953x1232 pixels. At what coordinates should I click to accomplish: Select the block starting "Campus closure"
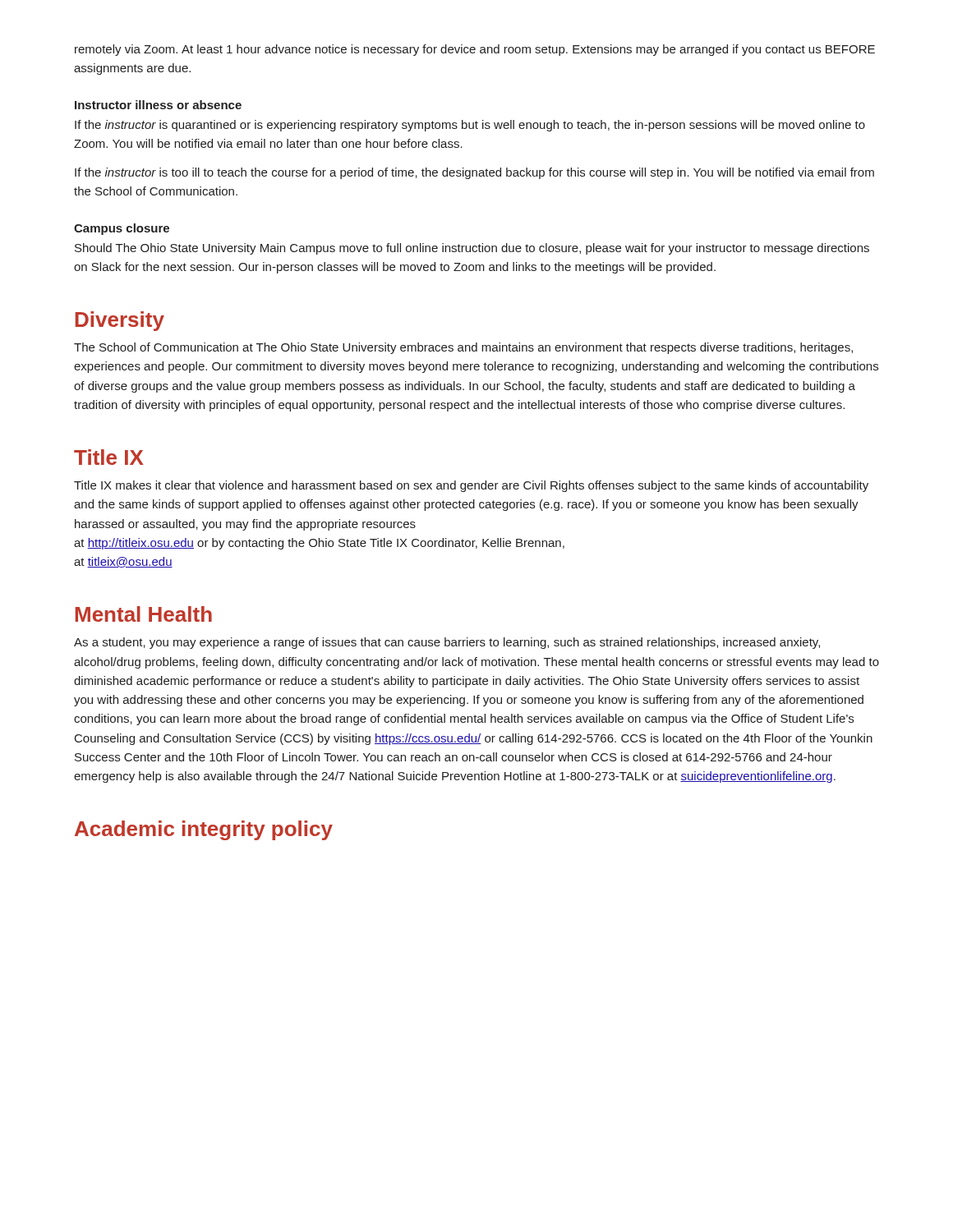(122, 229)
